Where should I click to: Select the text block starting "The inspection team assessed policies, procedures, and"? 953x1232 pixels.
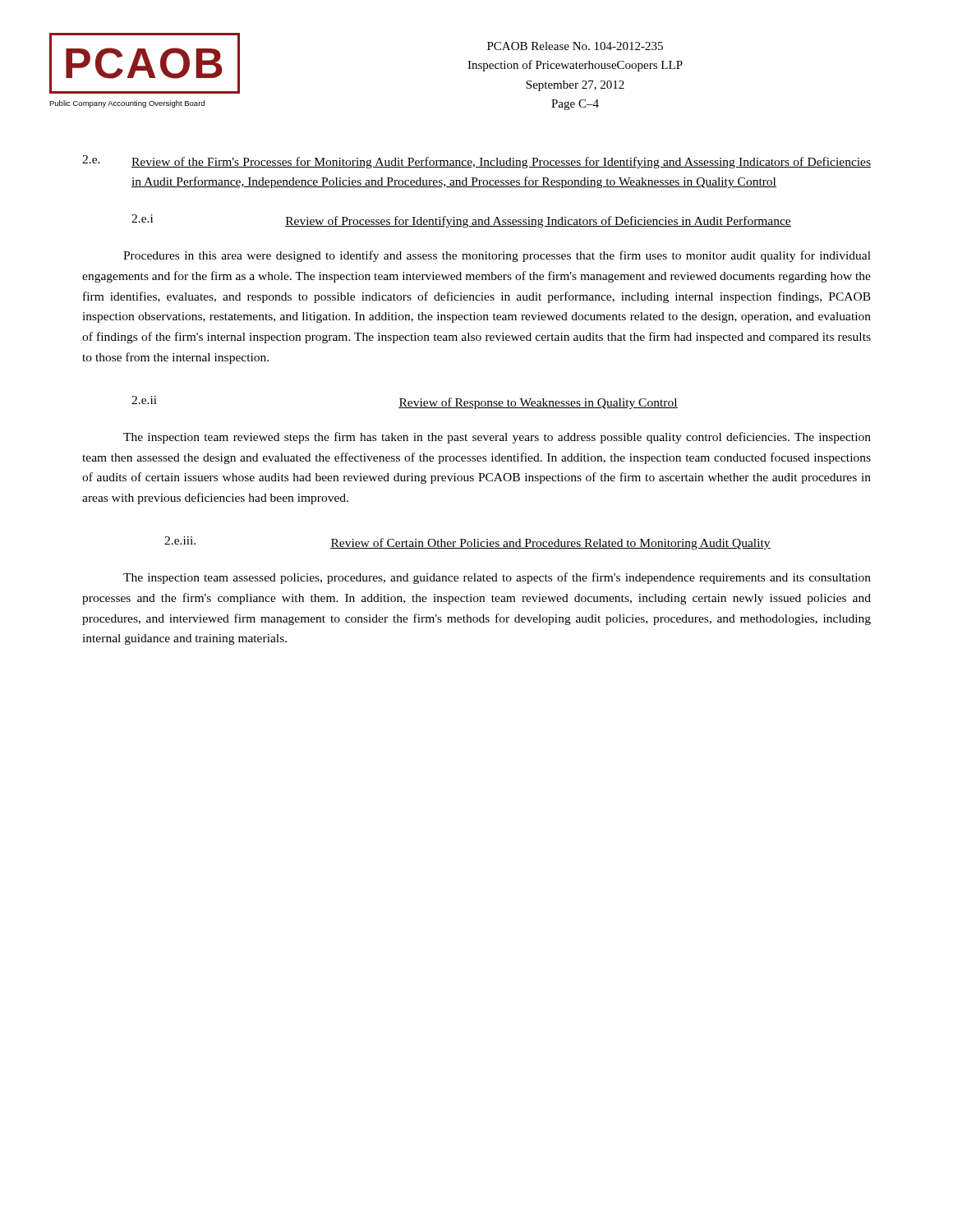(x=476, y=608)
